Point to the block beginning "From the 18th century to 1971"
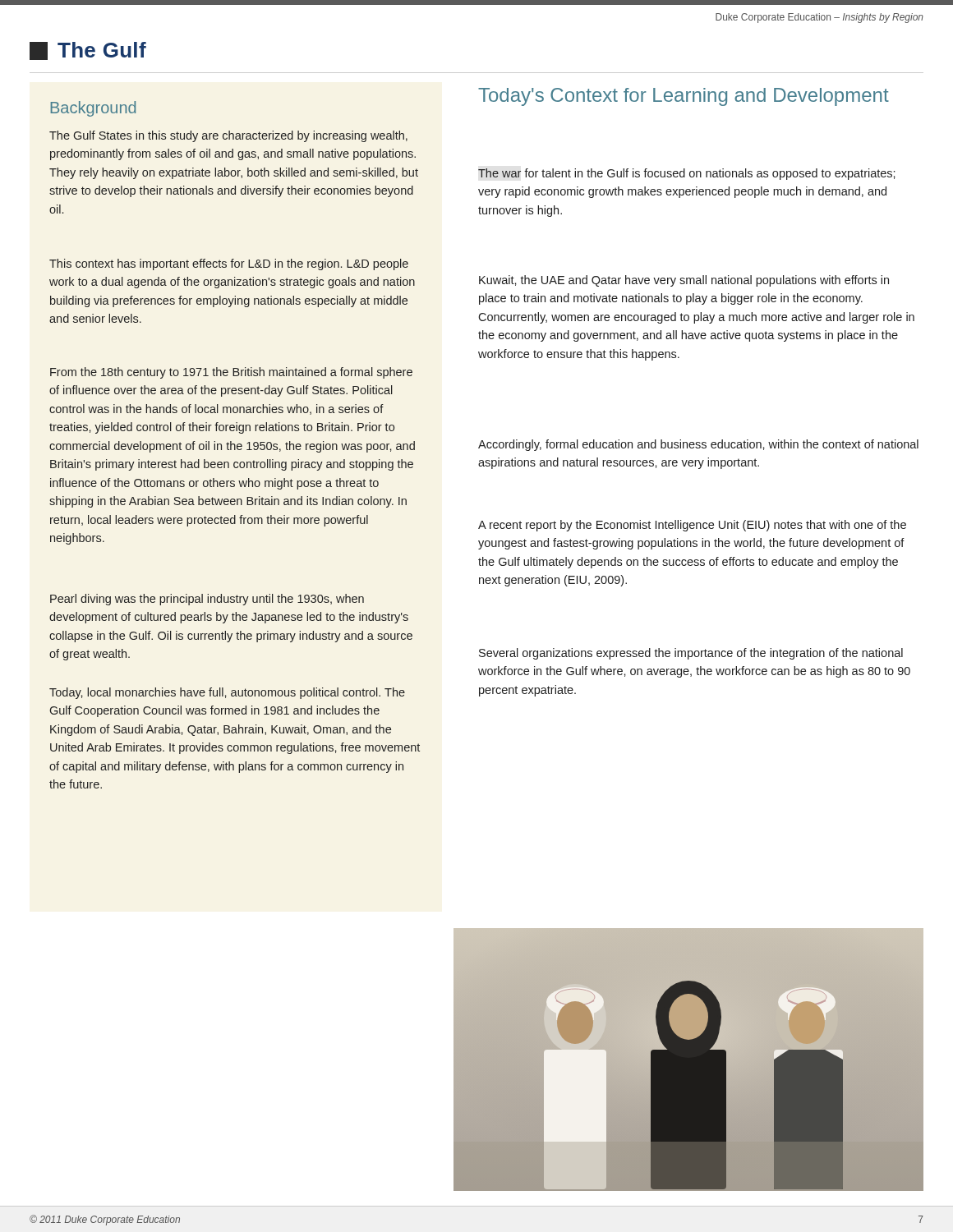Screen dimensions: 1232x953 pos(232,455)
